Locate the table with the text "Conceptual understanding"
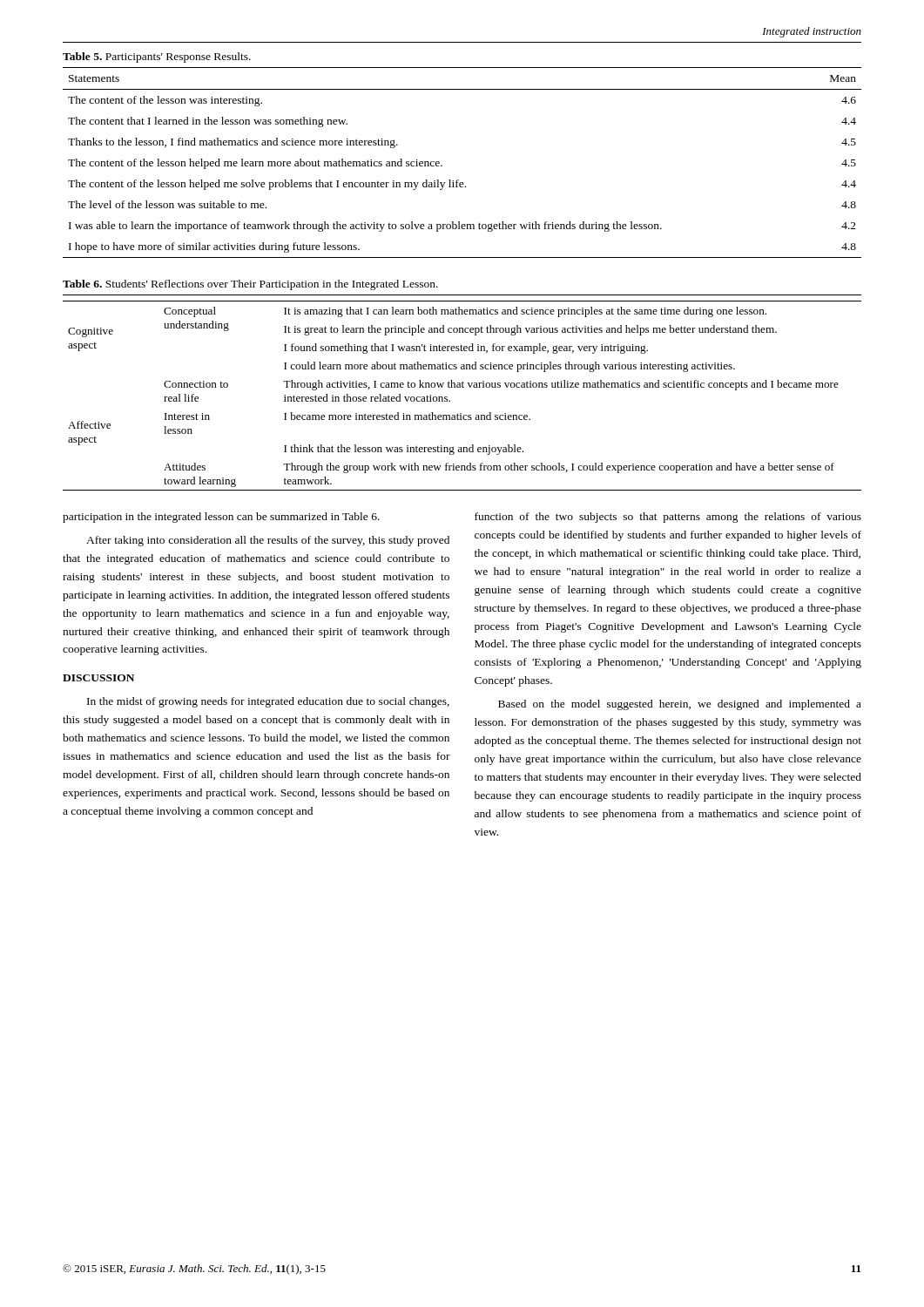 [462, 393]
